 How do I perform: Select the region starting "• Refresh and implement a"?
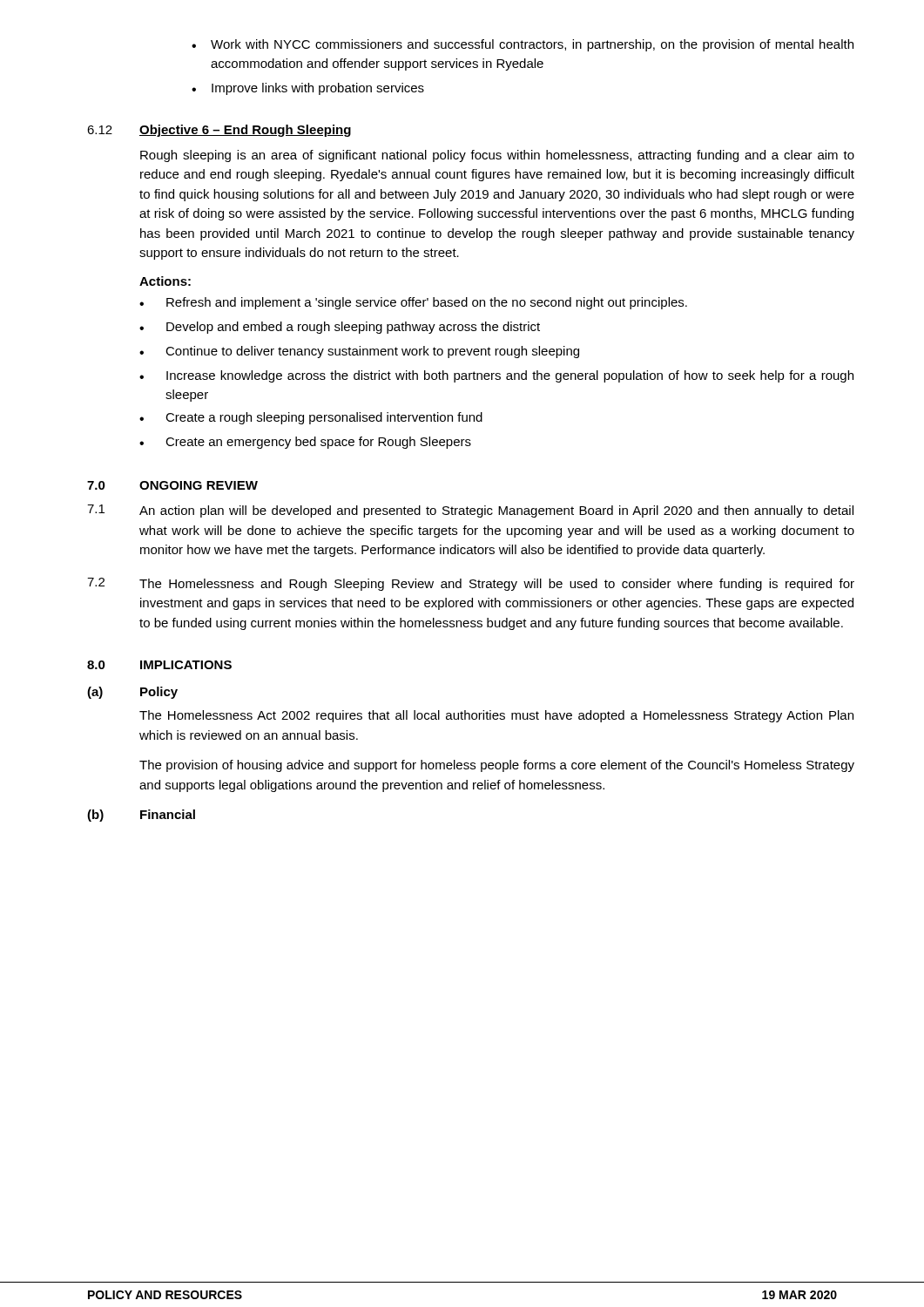[497, 303]
